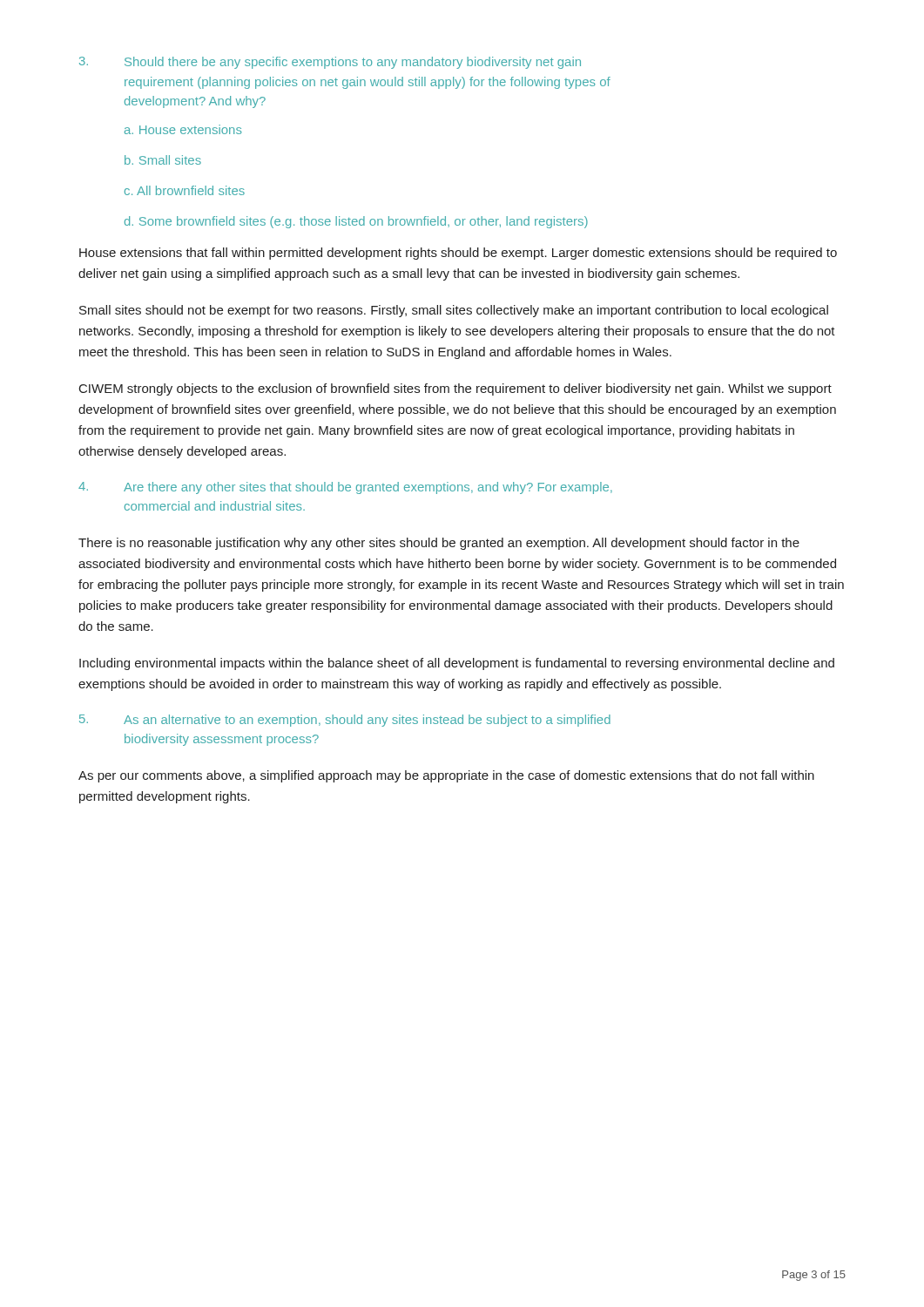Locate the text "c. All brownfield sites"
924x1307 pixels.
click(184, 190)
